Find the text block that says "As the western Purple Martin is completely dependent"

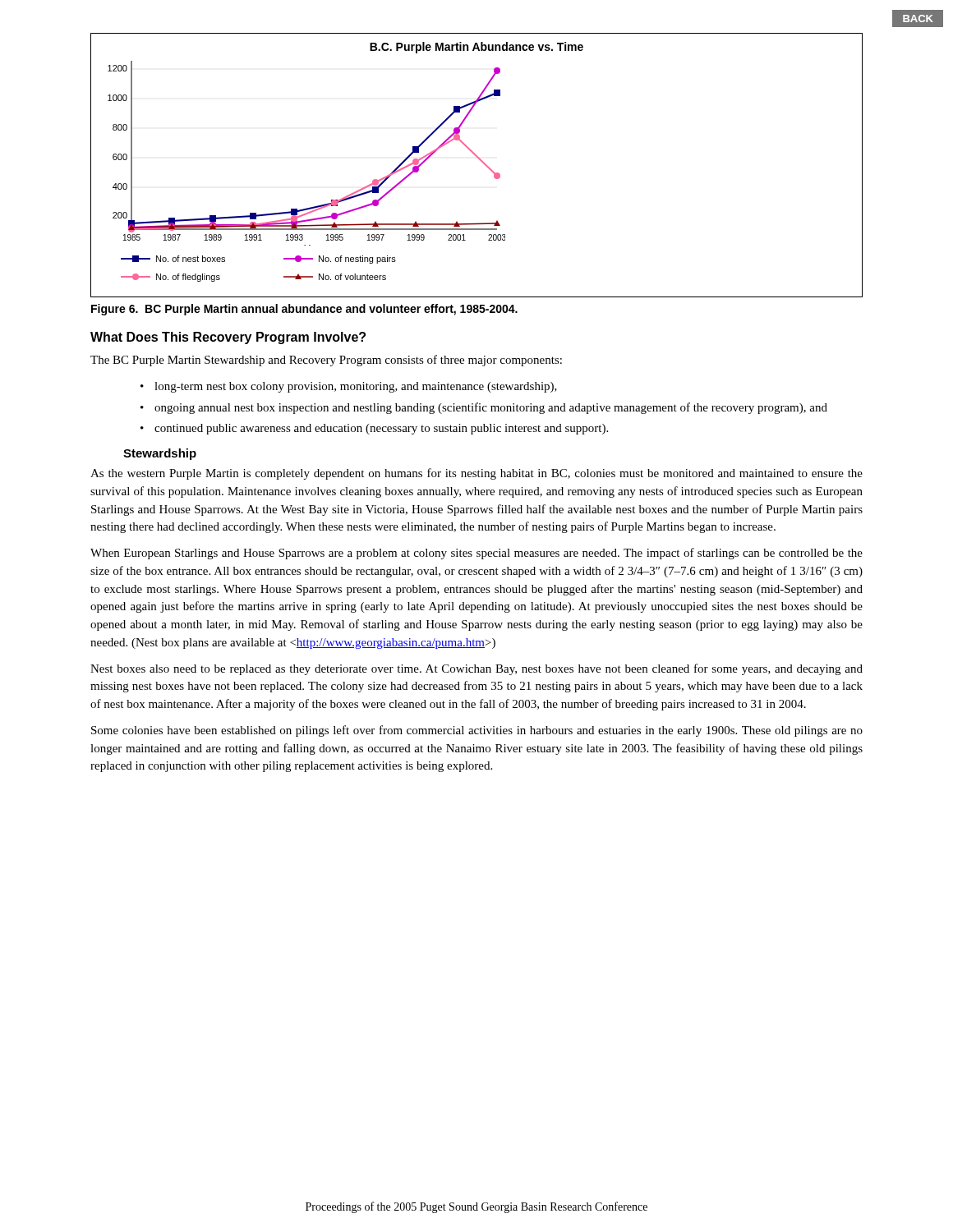tap(476, 500)
